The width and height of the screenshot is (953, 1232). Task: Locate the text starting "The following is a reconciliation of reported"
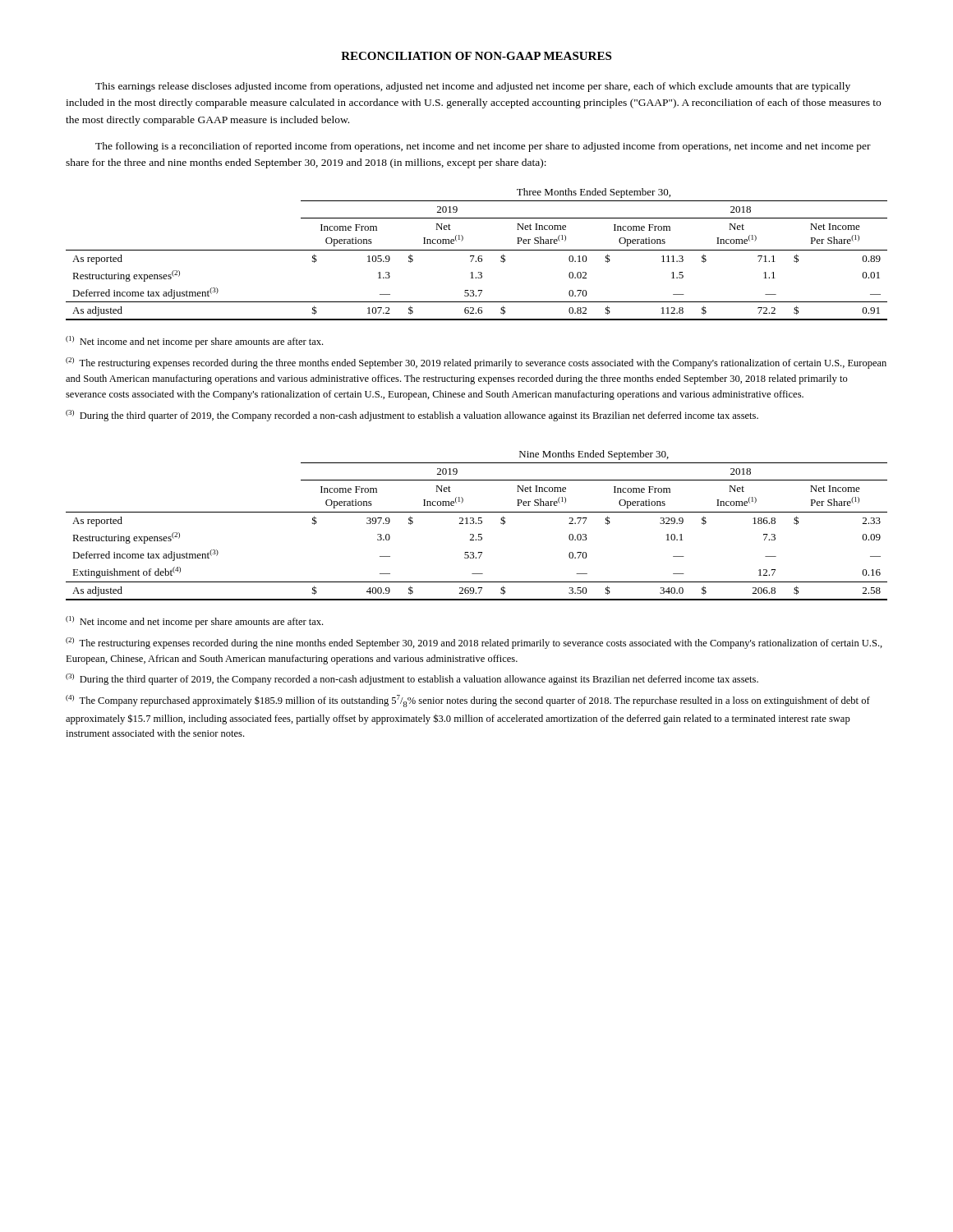[468, 154]
